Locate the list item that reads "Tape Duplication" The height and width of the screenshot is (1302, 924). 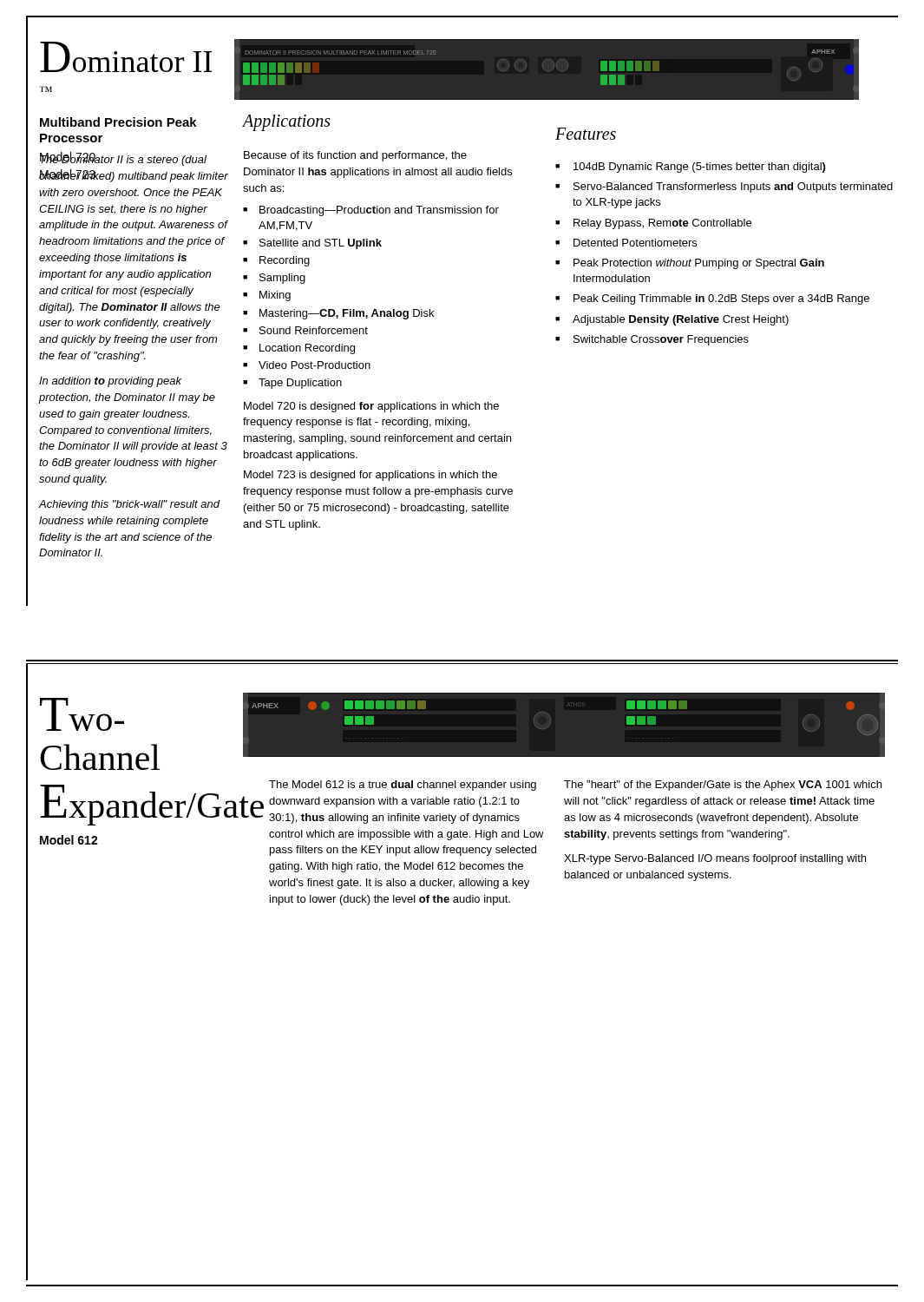pos(300,383)
